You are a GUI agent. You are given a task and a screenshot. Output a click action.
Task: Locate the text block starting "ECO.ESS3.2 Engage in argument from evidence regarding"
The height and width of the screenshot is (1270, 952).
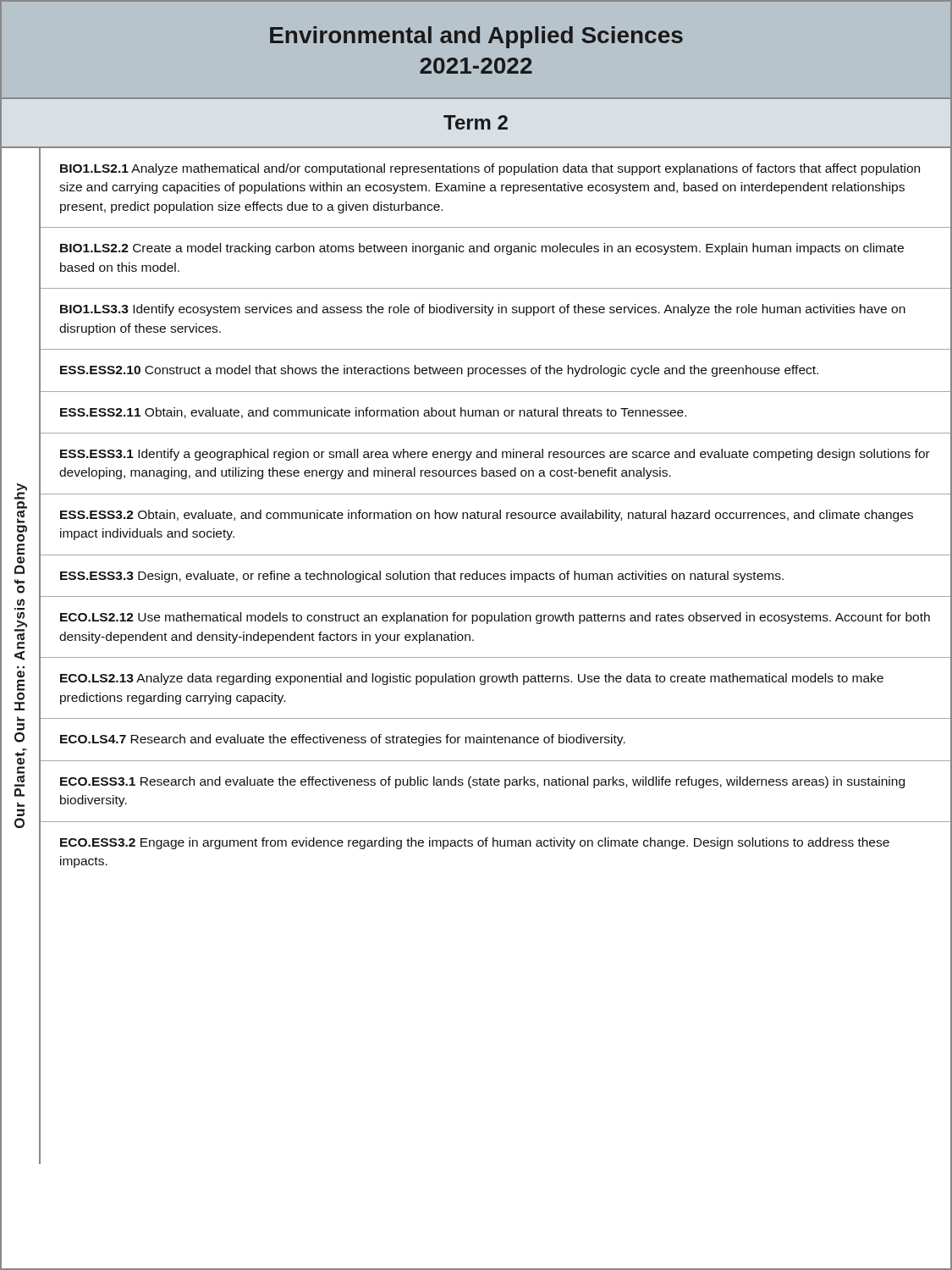(x=474, y=851)
